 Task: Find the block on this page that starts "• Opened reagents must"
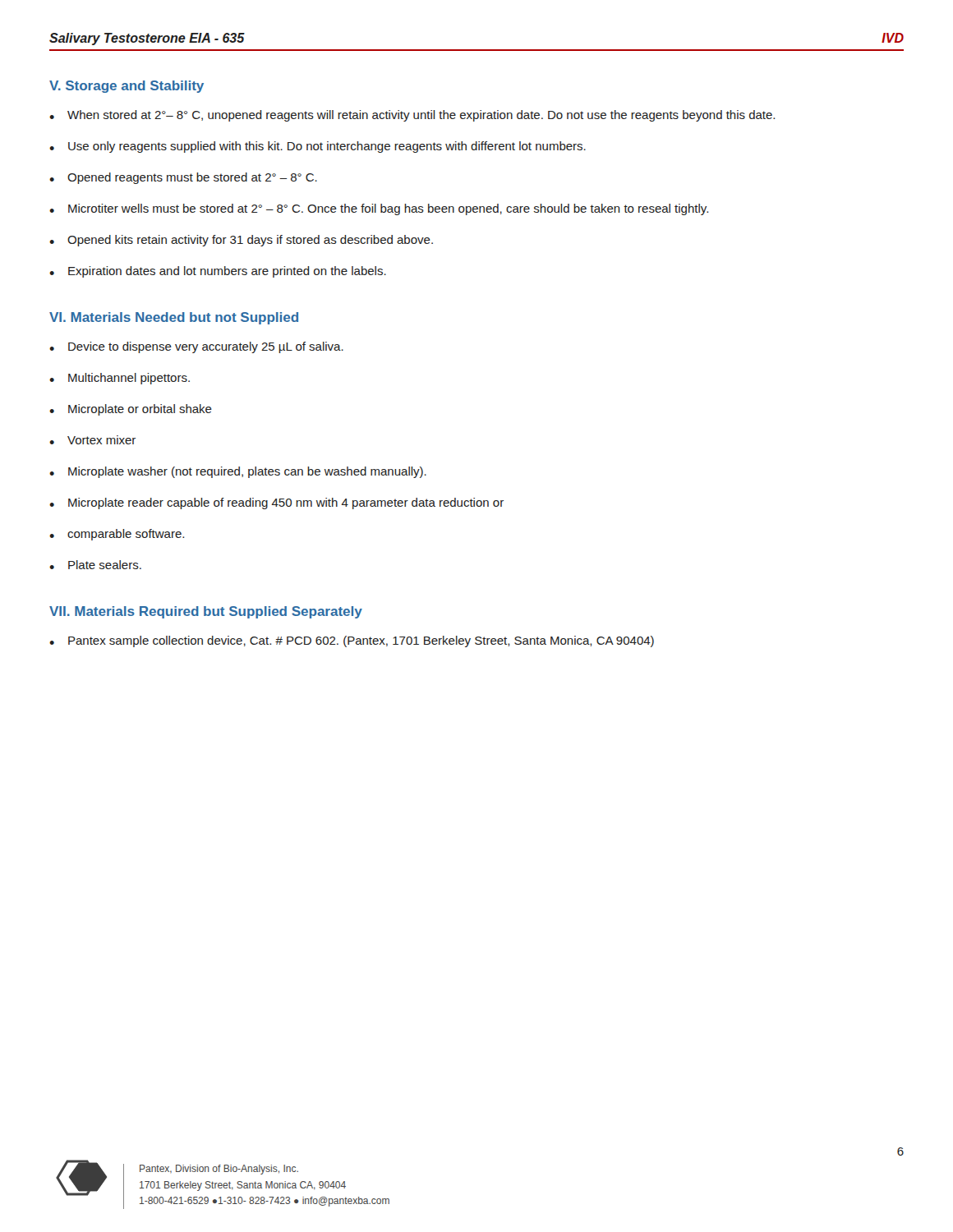click(183, 178)
